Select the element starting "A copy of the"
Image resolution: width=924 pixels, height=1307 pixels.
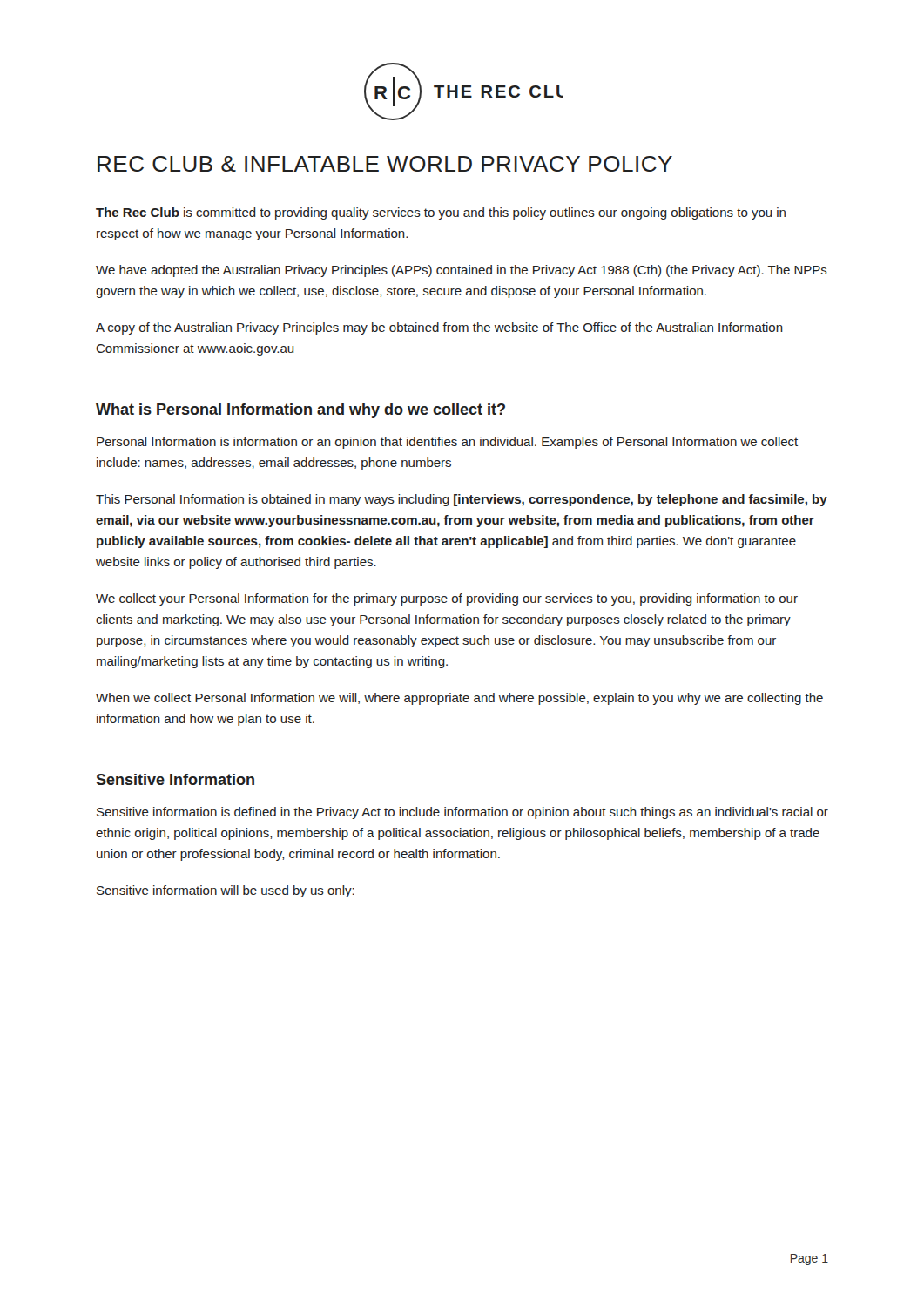coord(439,338)
